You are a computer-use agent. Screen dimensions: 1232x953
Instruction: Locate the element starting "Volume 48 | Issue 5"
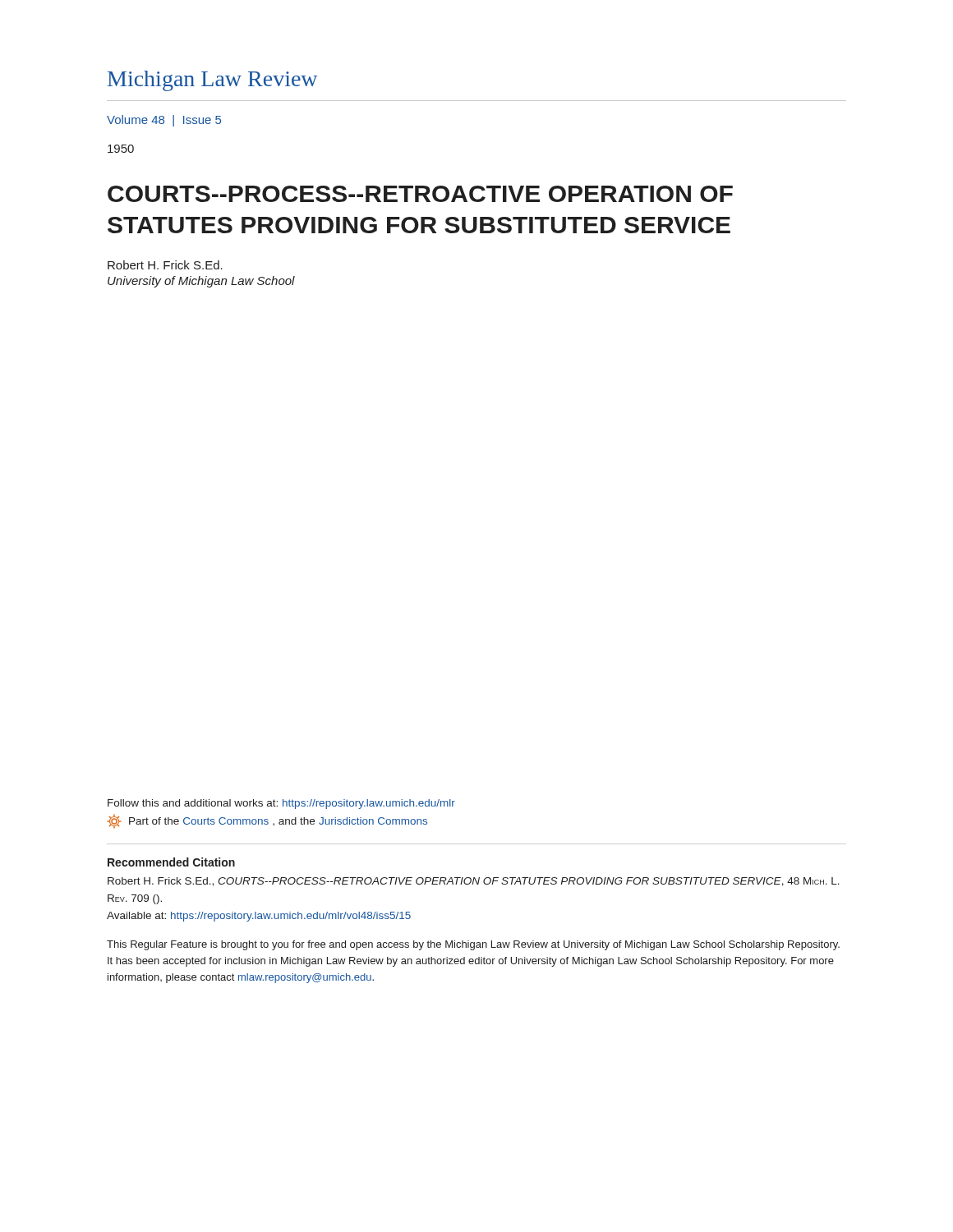tap(164, 120)
